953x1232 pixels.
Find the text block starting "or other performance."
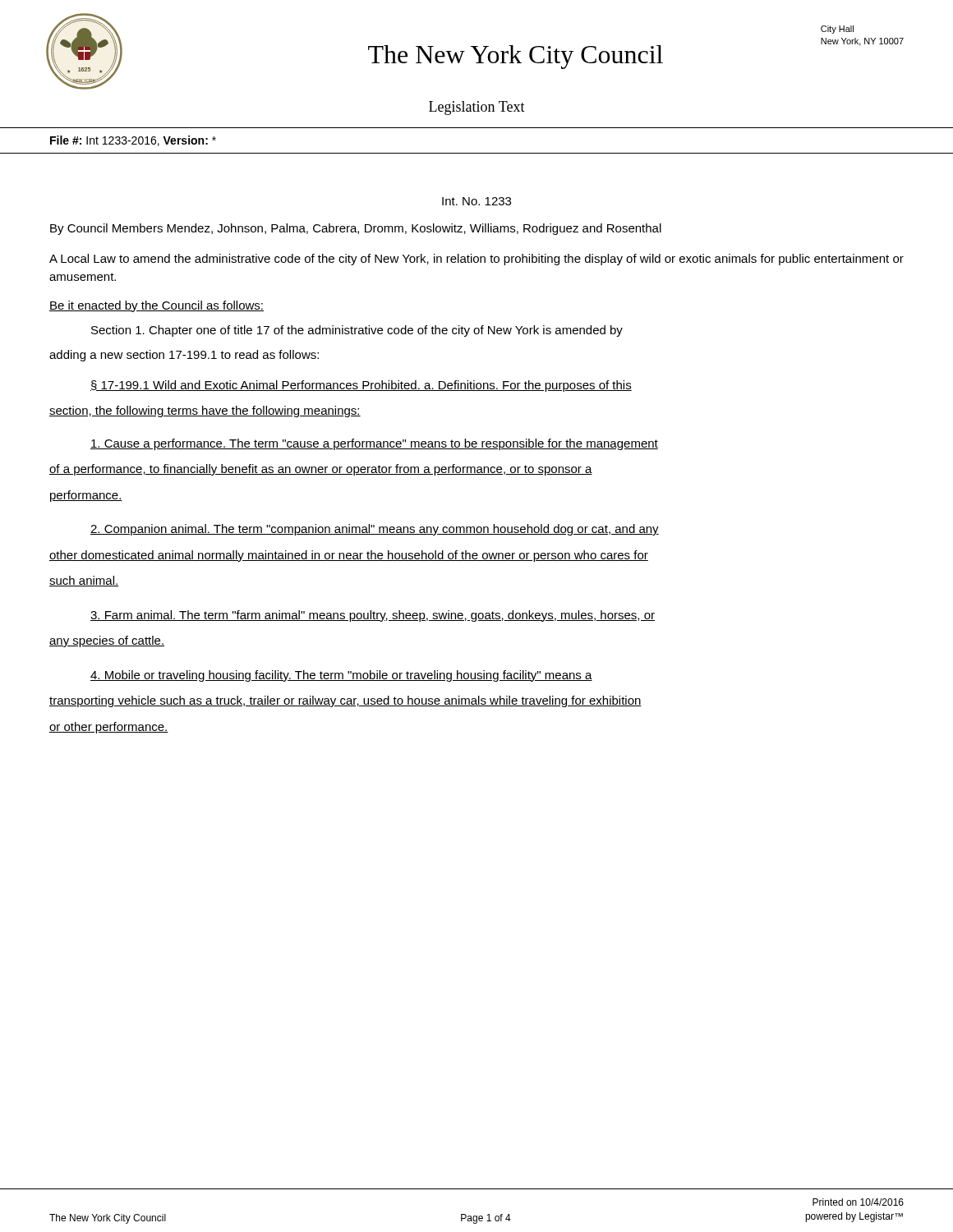109,726
